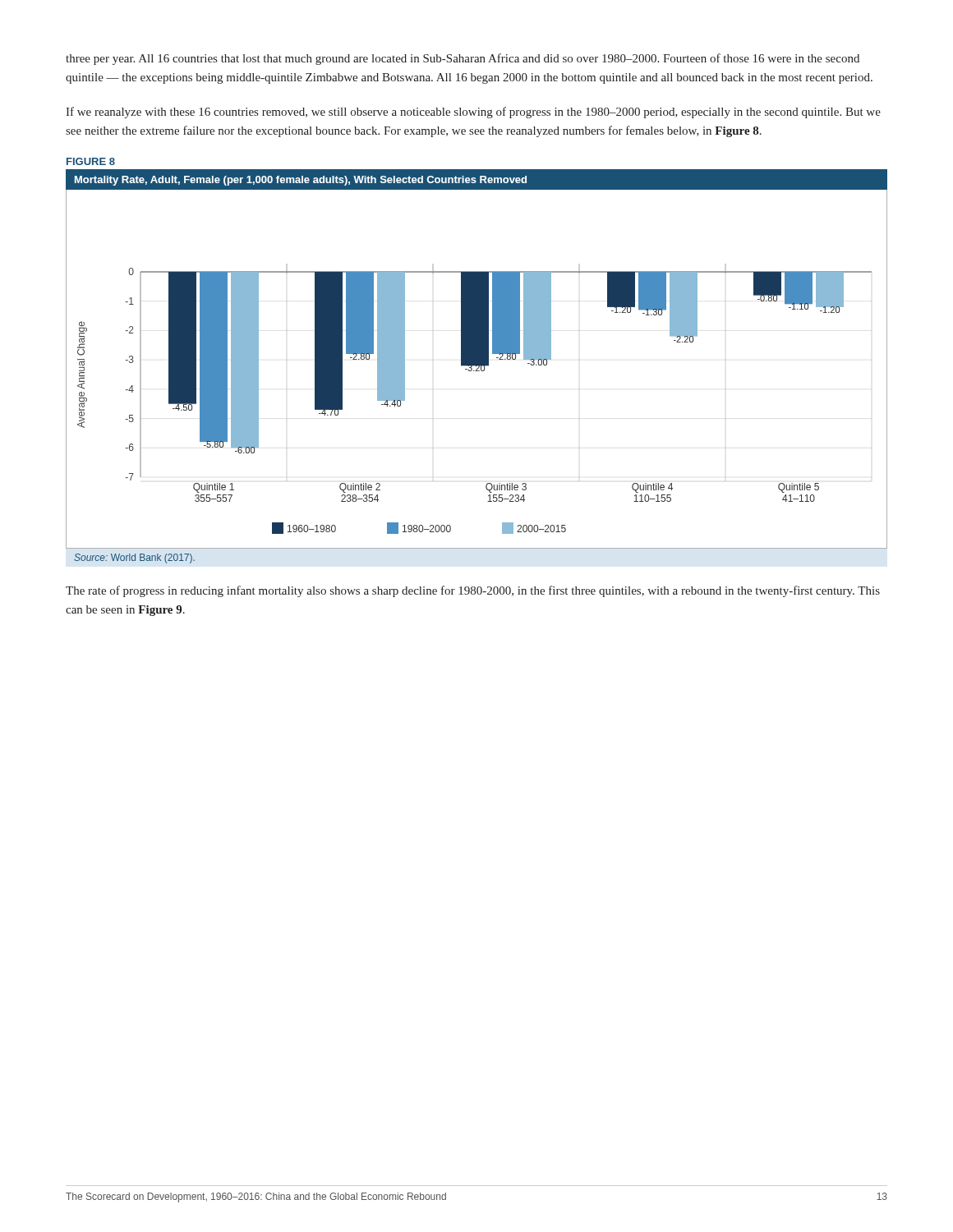Click the passage that begins "If we reanalyze with"
This screenshot has width=953, height=1232.
point(473,121)
